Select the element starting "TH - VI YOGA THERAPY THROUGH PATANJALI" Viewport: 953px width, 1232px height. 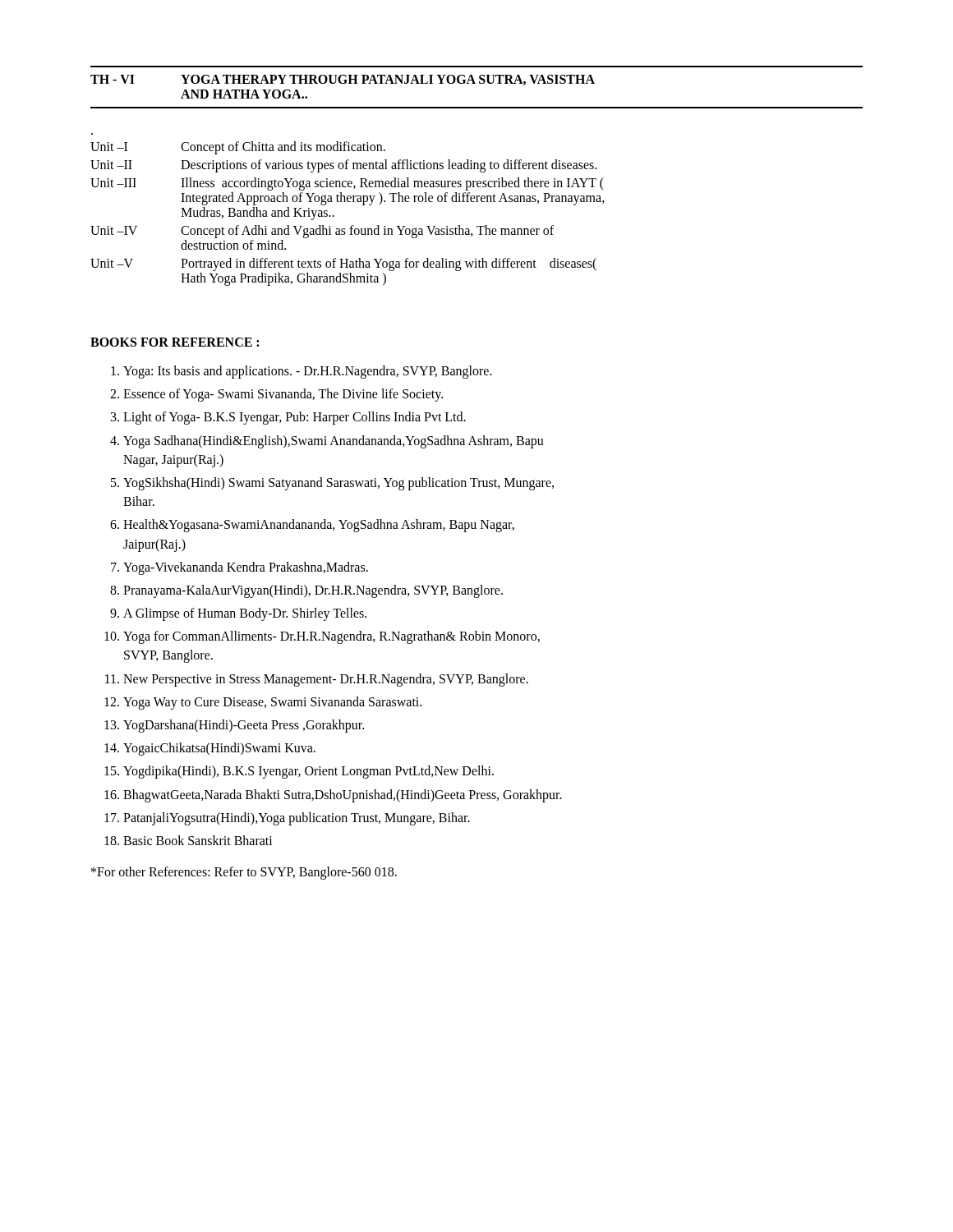tap(476, 87)
